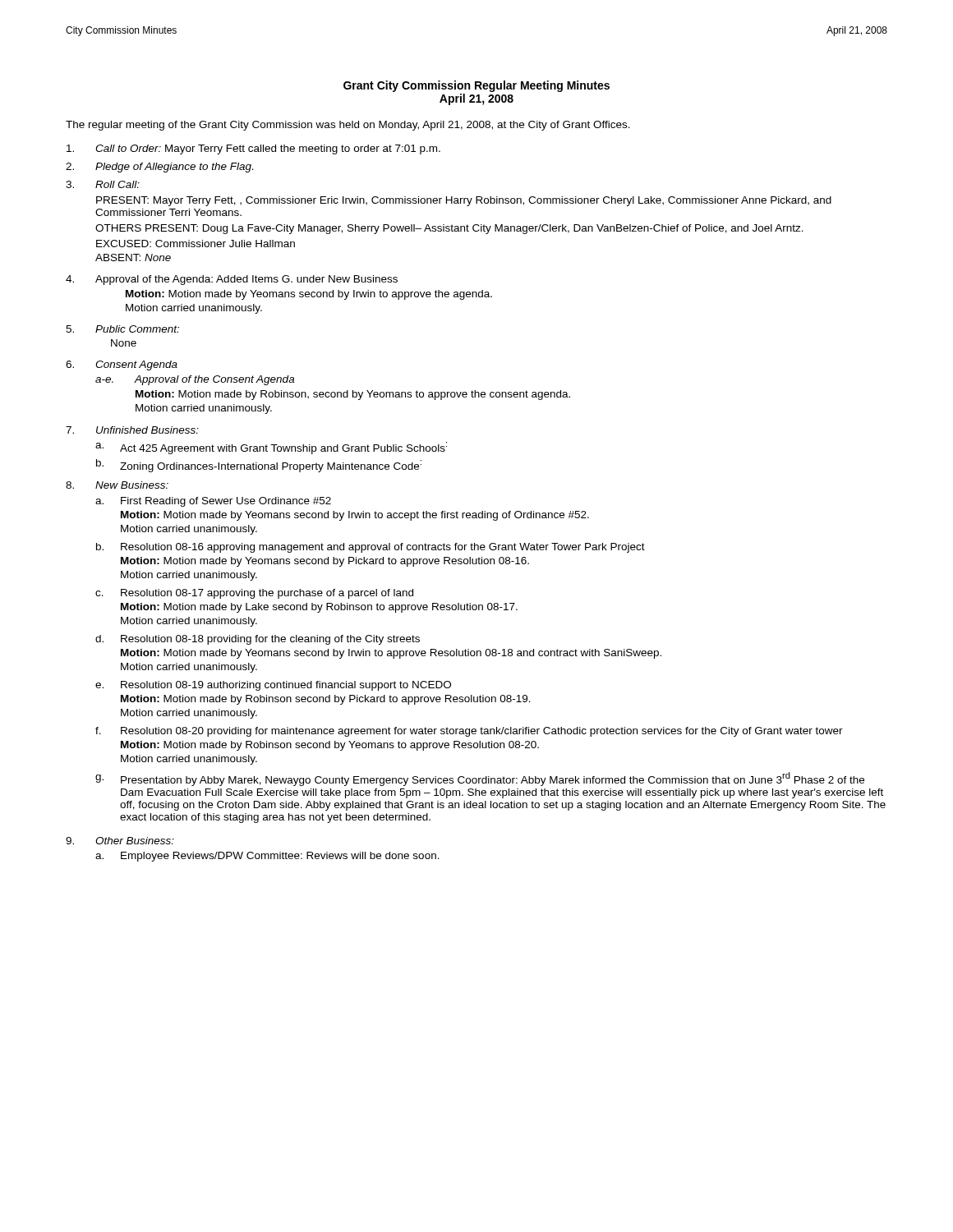Navigate to the text block starting "3. Roll Call: PRESENT: Mayor"
953x1232 pixels.
click(476, 223)
